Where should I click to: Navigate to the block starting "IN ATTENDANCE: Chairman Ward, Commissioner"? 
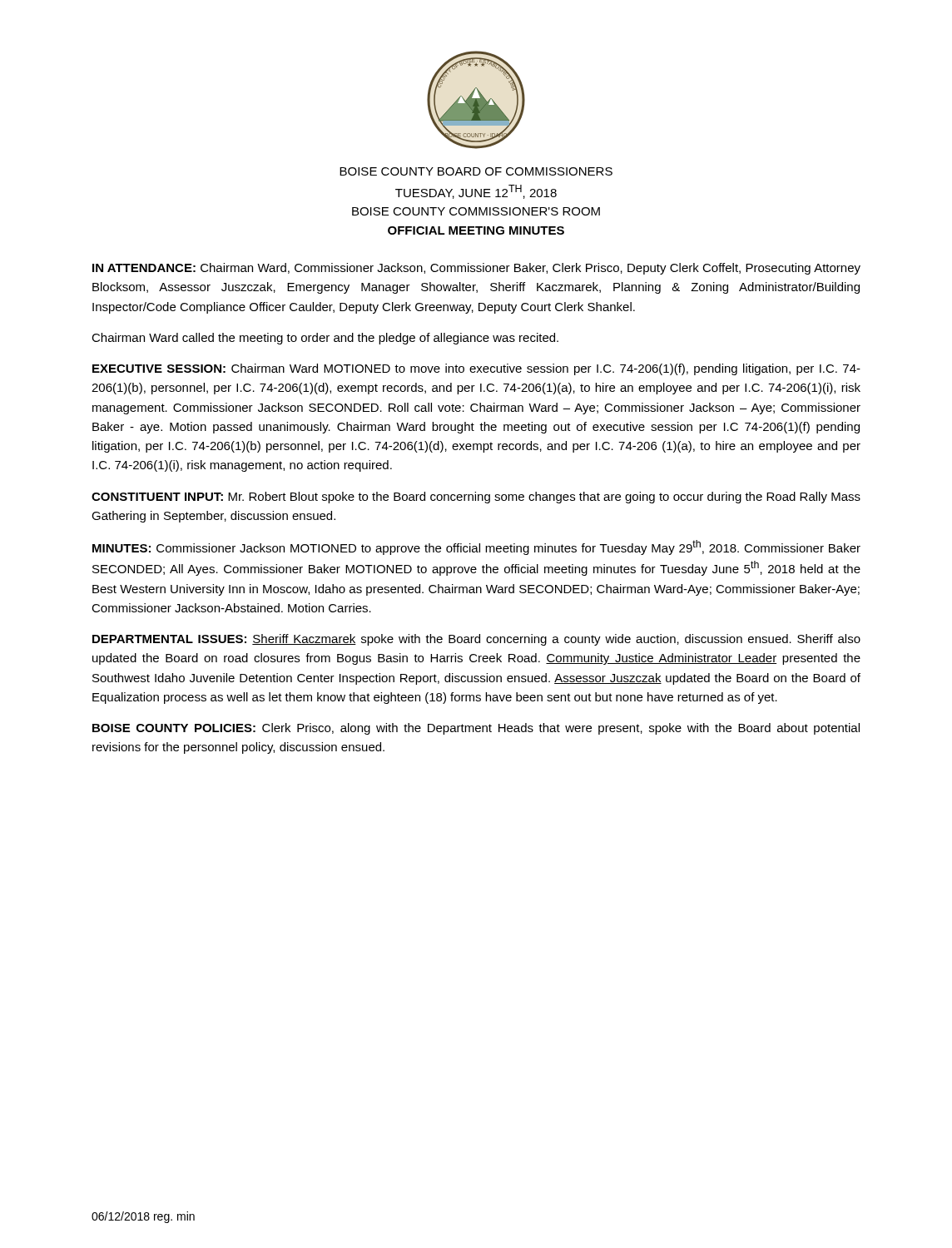coord(476,287)
